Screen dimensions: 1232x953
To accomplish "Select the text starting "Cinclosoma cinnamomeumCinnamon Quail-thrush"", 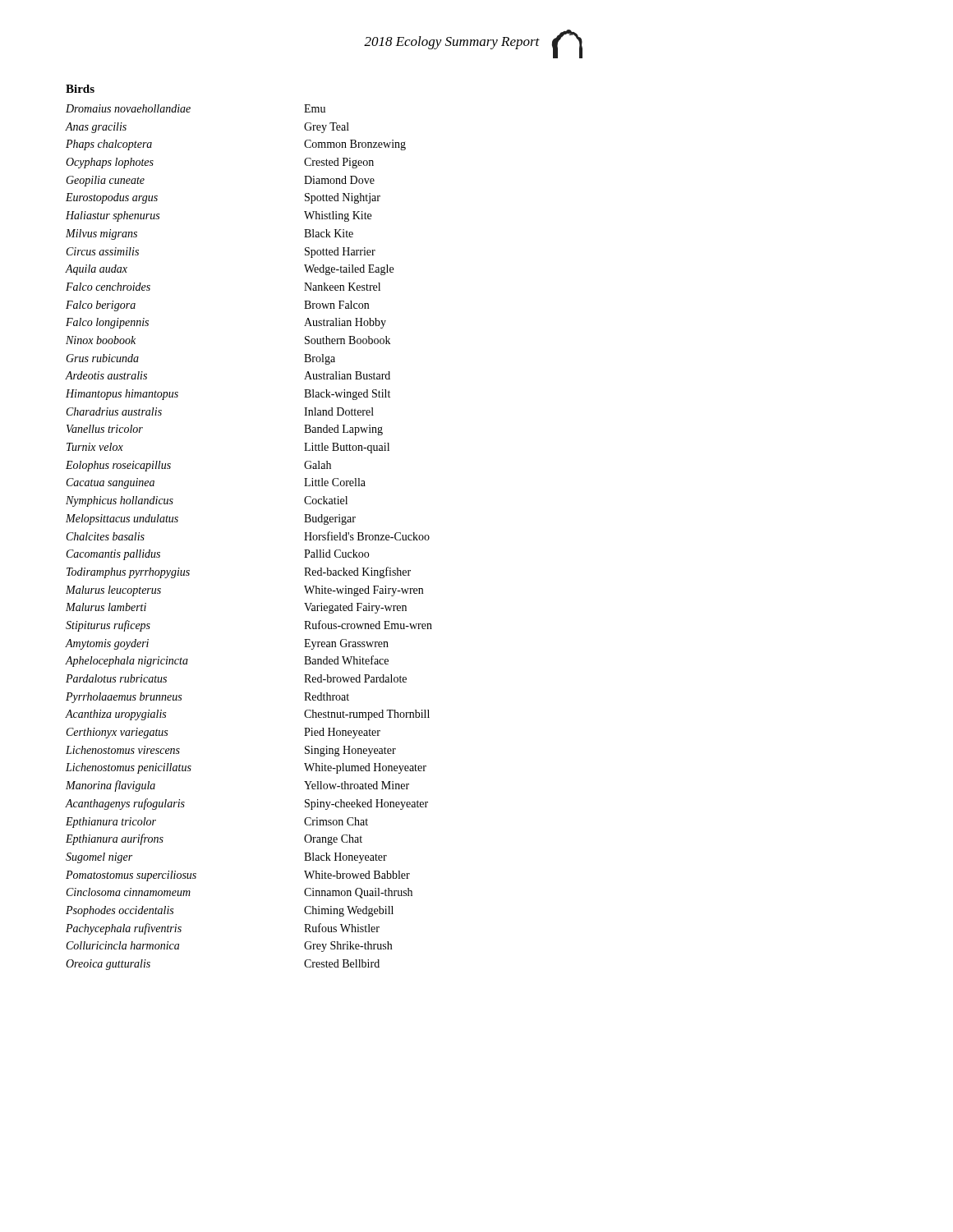I will 128,895.
